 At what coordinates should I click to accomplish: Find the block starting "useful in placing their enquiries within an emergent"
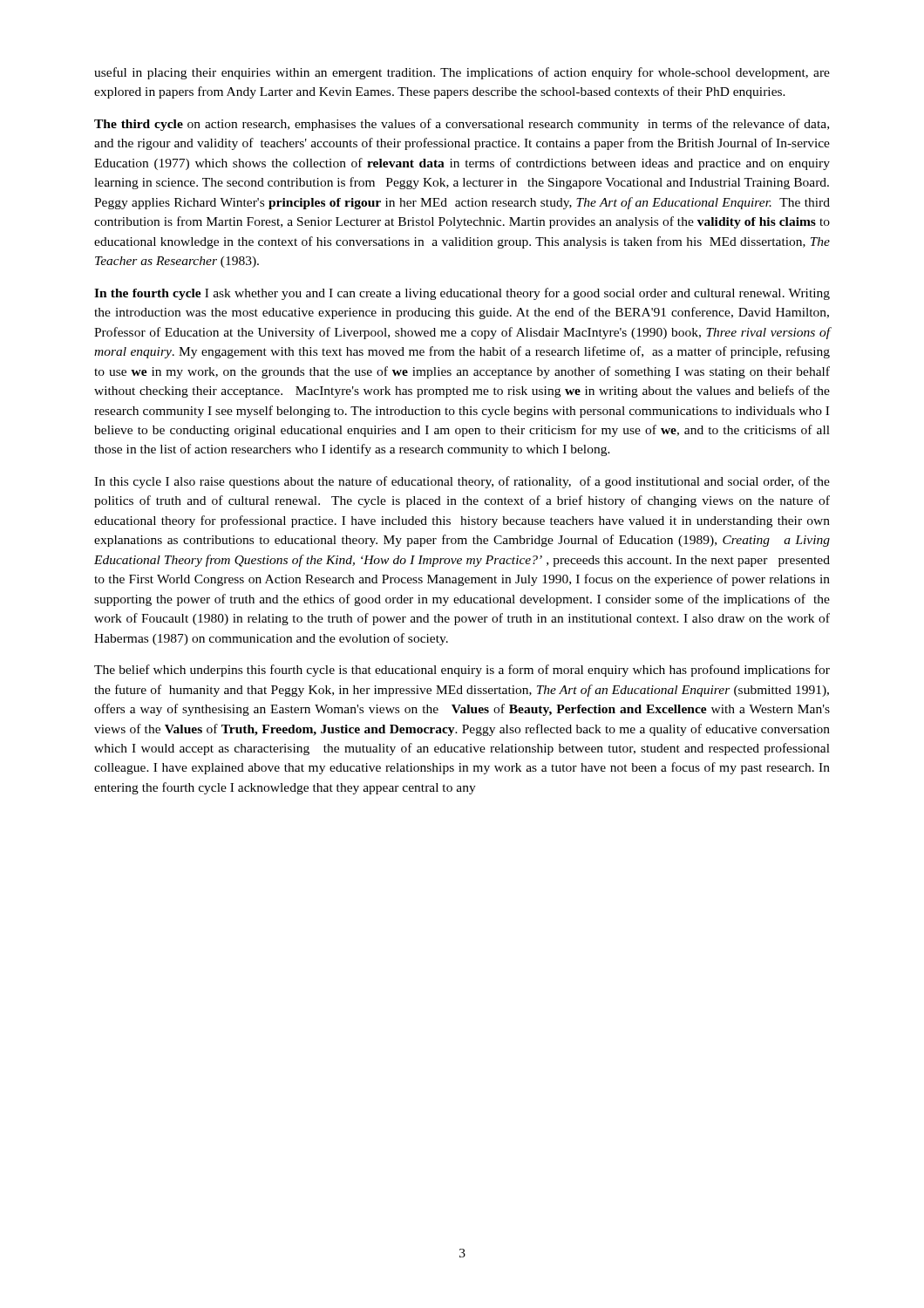coord(462,82)
